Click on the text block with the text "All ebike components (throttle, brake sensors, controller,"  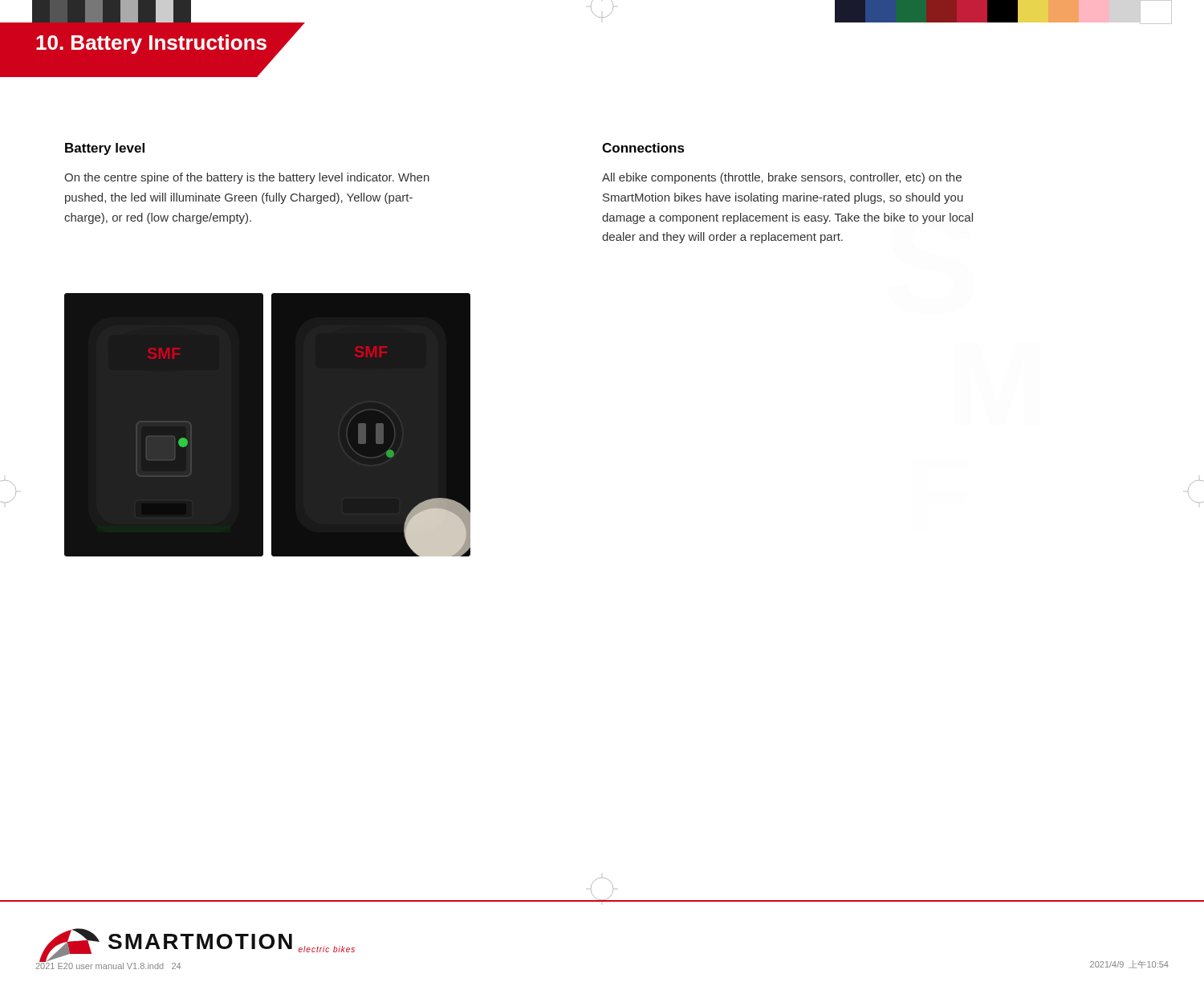(x=788, y=207)
